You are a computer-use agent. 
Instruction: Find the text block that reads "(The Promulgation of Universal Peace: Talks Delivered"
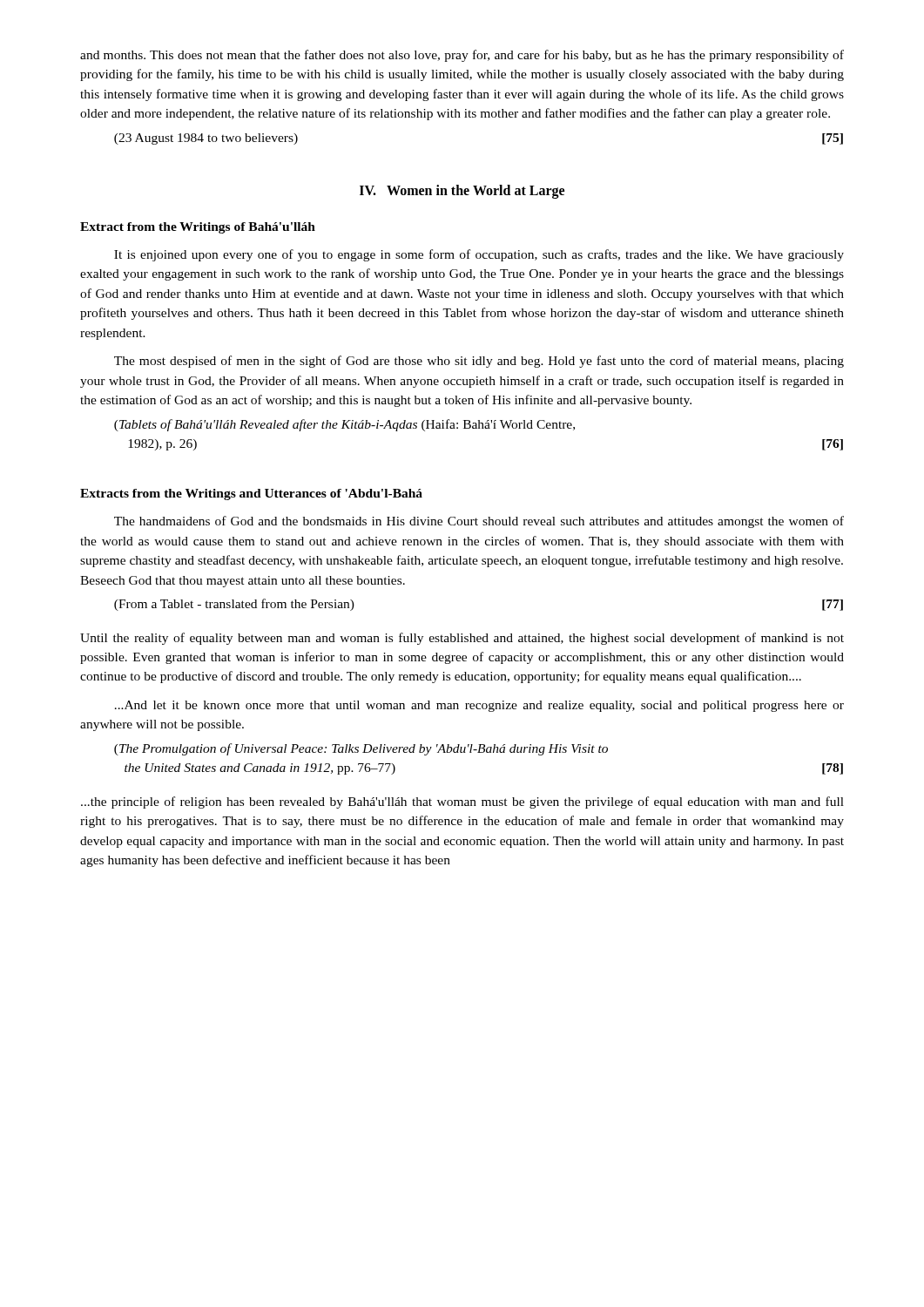(x=462, y=758)
